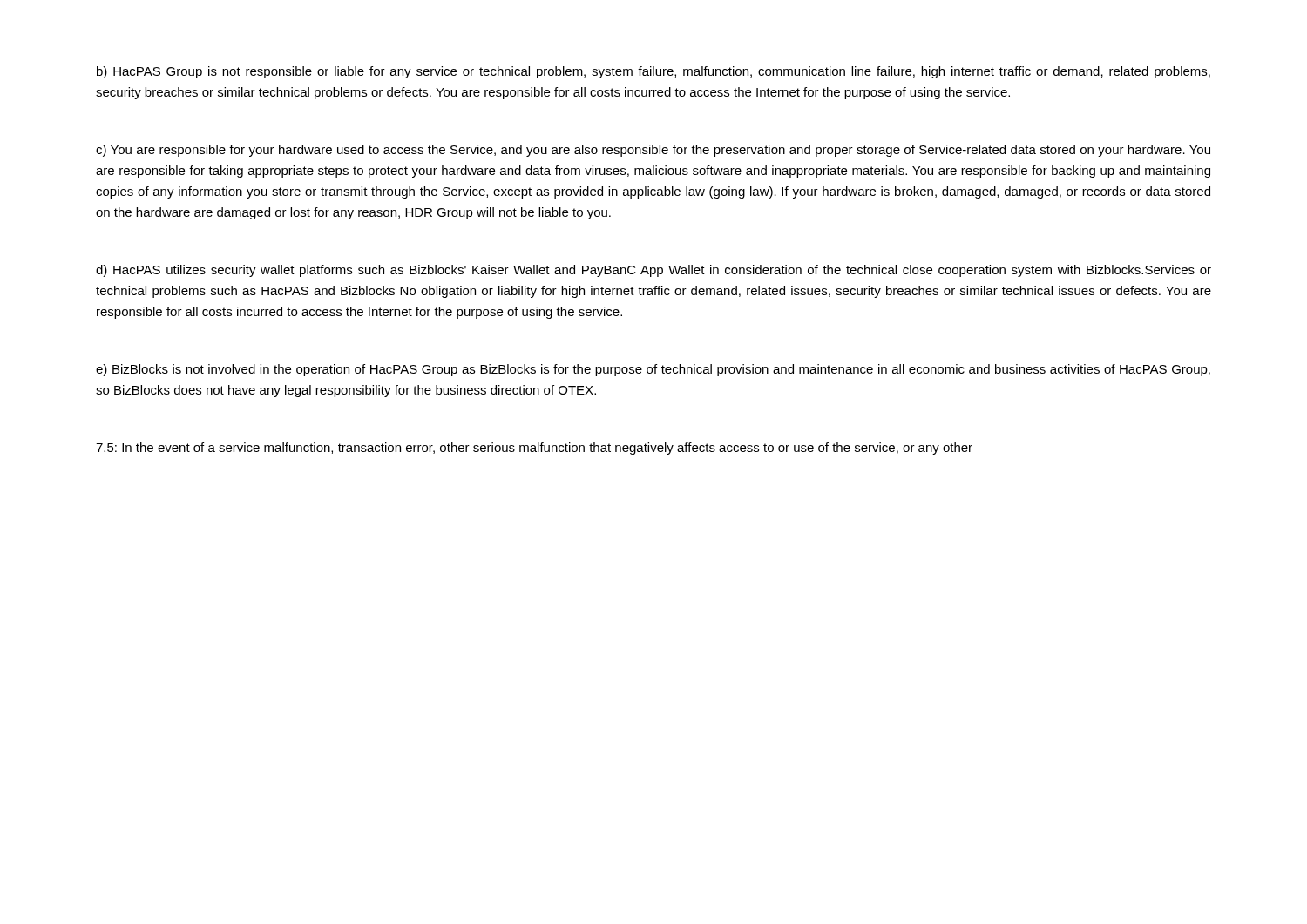Find the text block that says "b) HacPAS Group is not"

click(654, 81)
